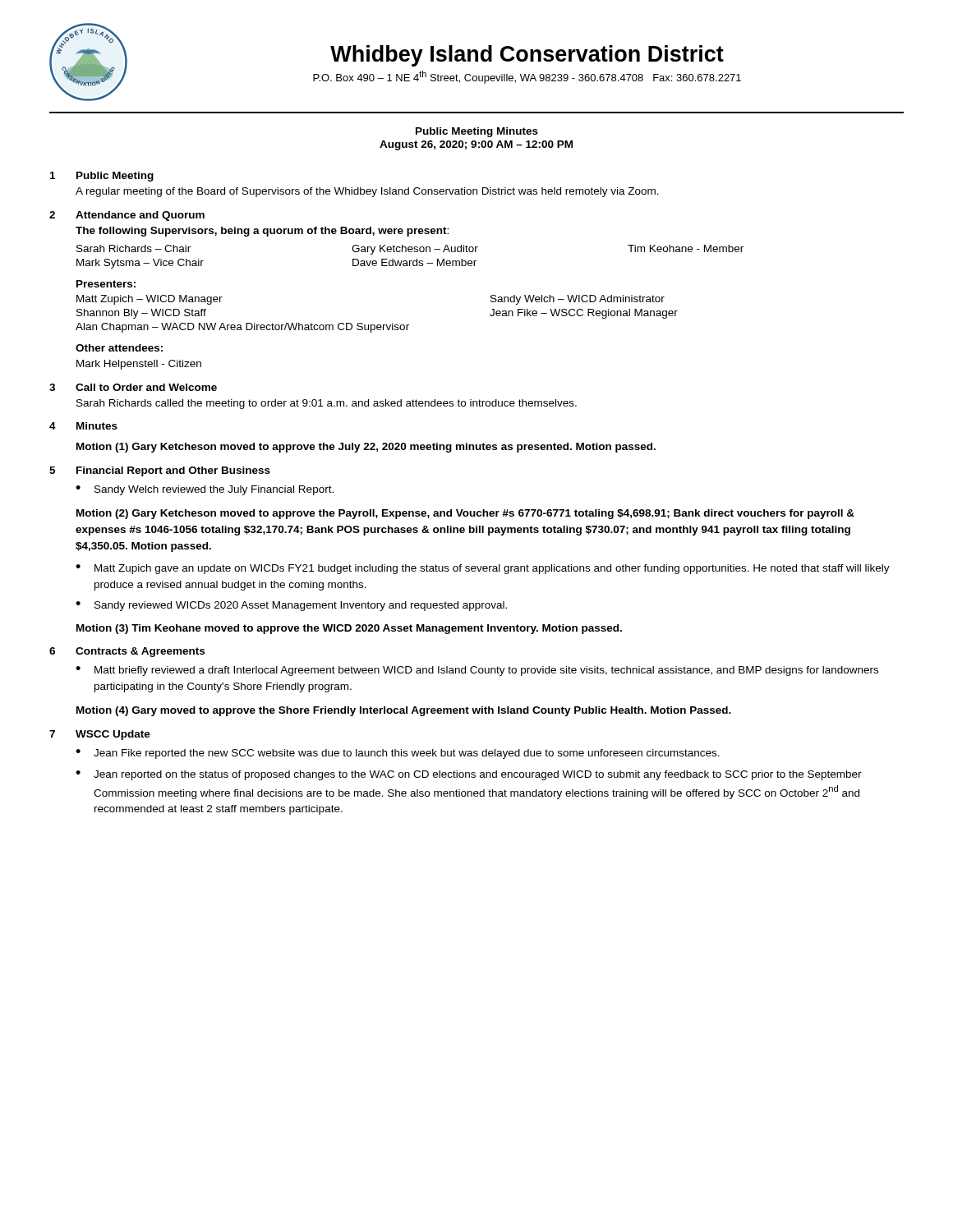Click on the text block starting "Call to Order and"

[x=146, y=387]
